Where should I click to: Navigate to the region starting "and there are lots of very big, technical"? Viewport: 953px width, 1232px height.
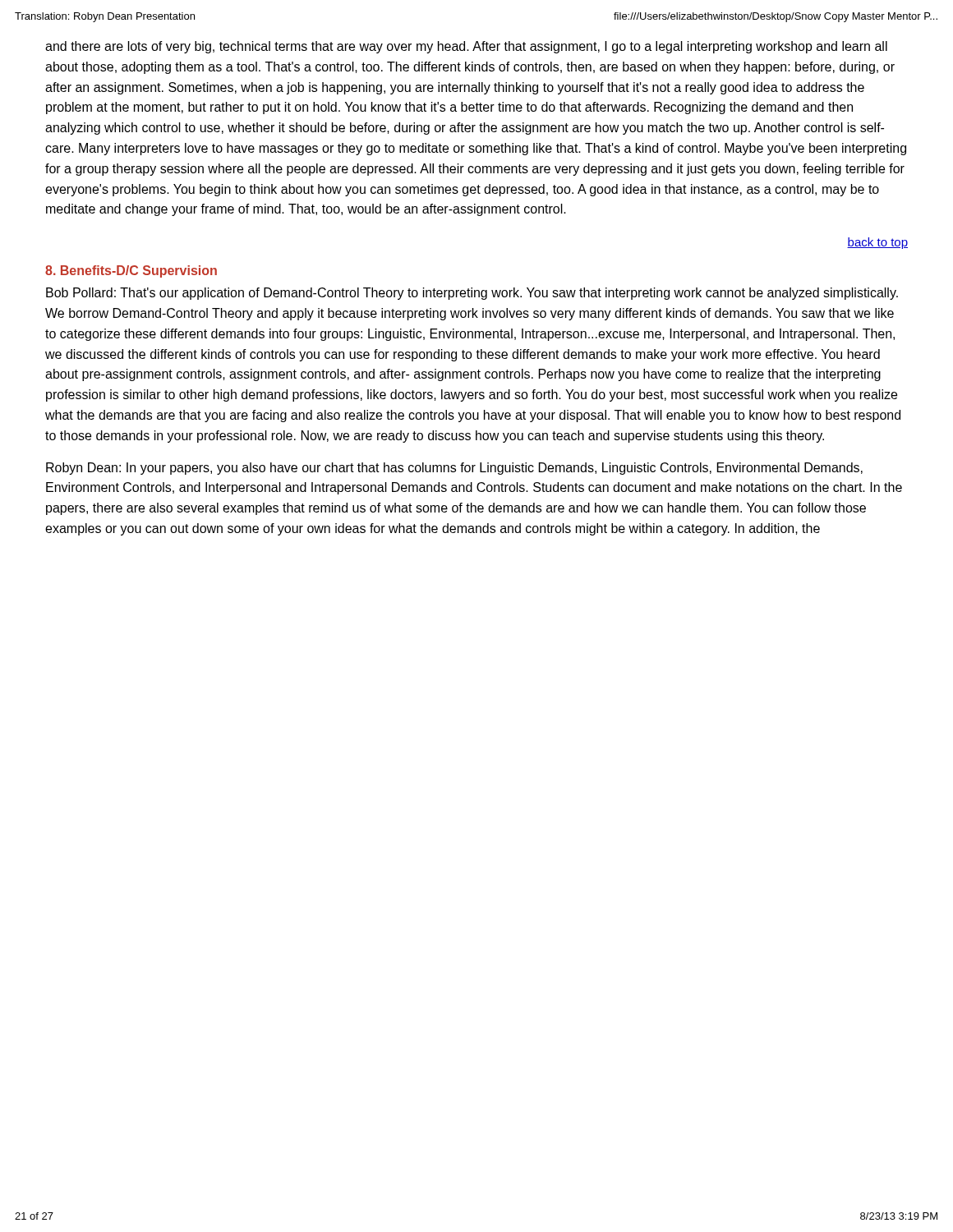[x=476, y=128]
